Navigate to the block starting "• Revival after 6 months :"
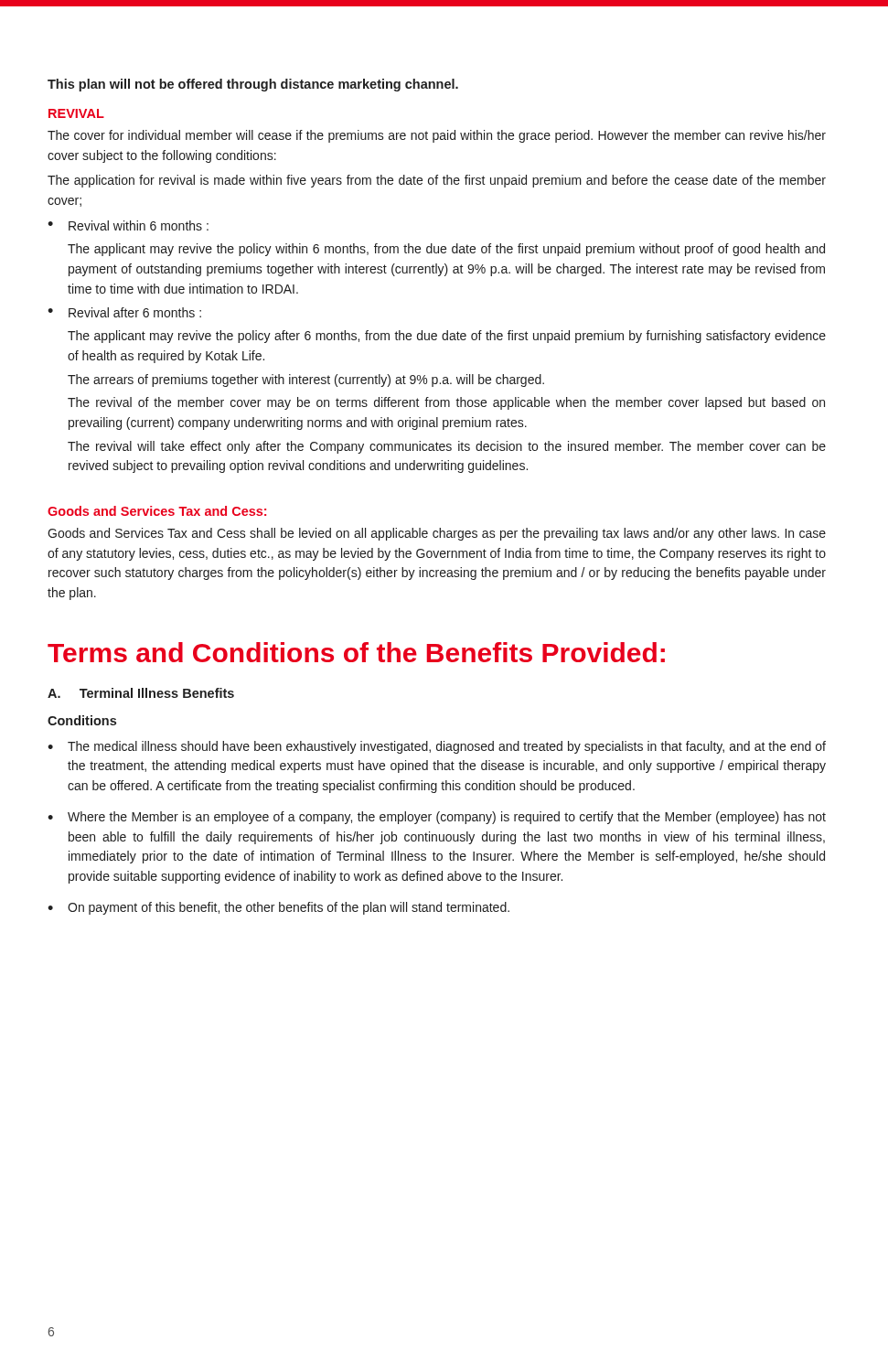Screen dimensions: 1372x888 coord(124,312)
